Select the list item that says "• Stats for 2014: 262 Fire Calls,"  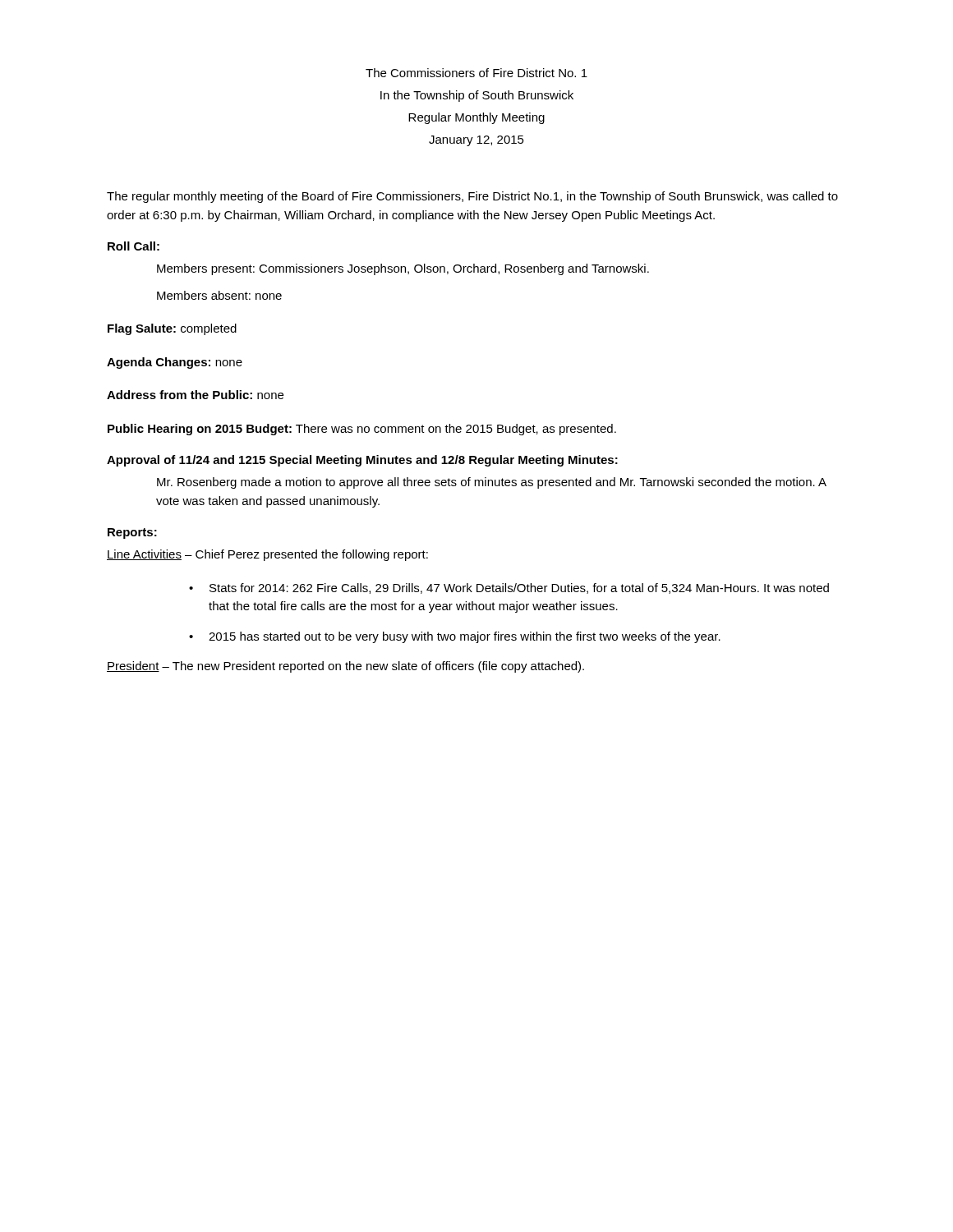click(x=518, y=597)
